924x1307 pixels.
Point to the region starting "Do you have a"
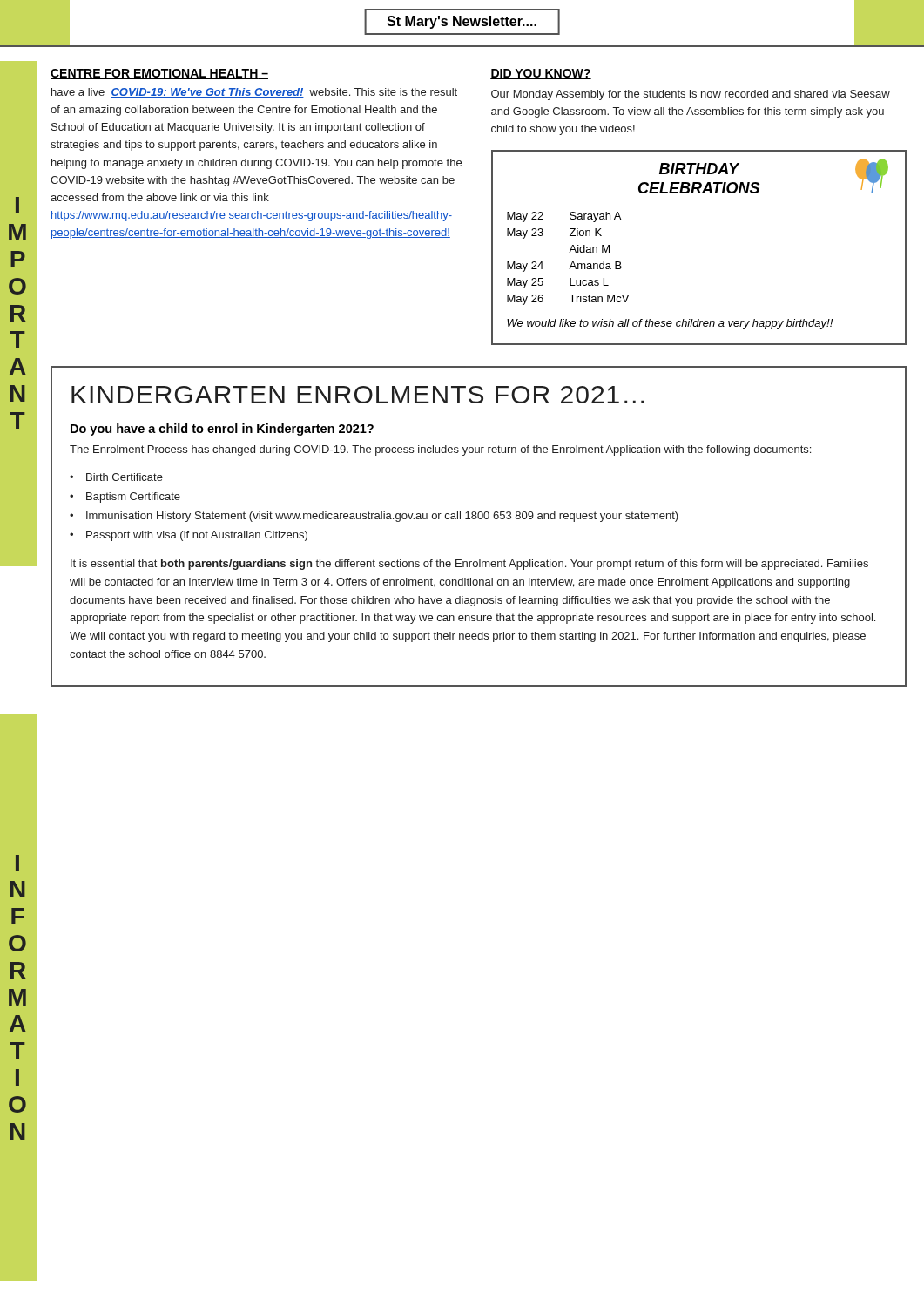pyautogui.click(x=222, y=428)
